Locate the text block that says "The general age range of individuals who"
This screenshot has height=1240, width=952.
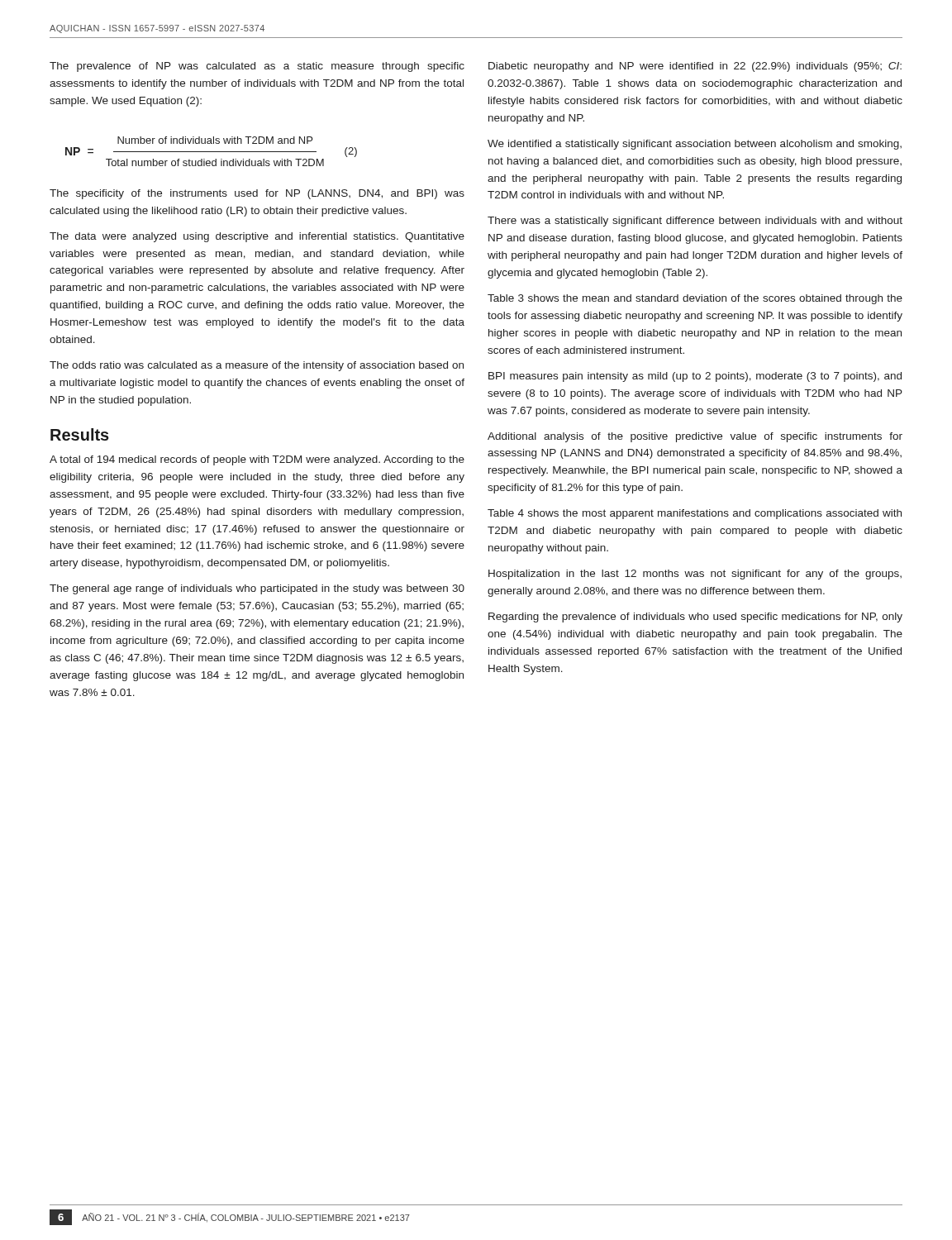pyautogui.click(x=257, y=640)
